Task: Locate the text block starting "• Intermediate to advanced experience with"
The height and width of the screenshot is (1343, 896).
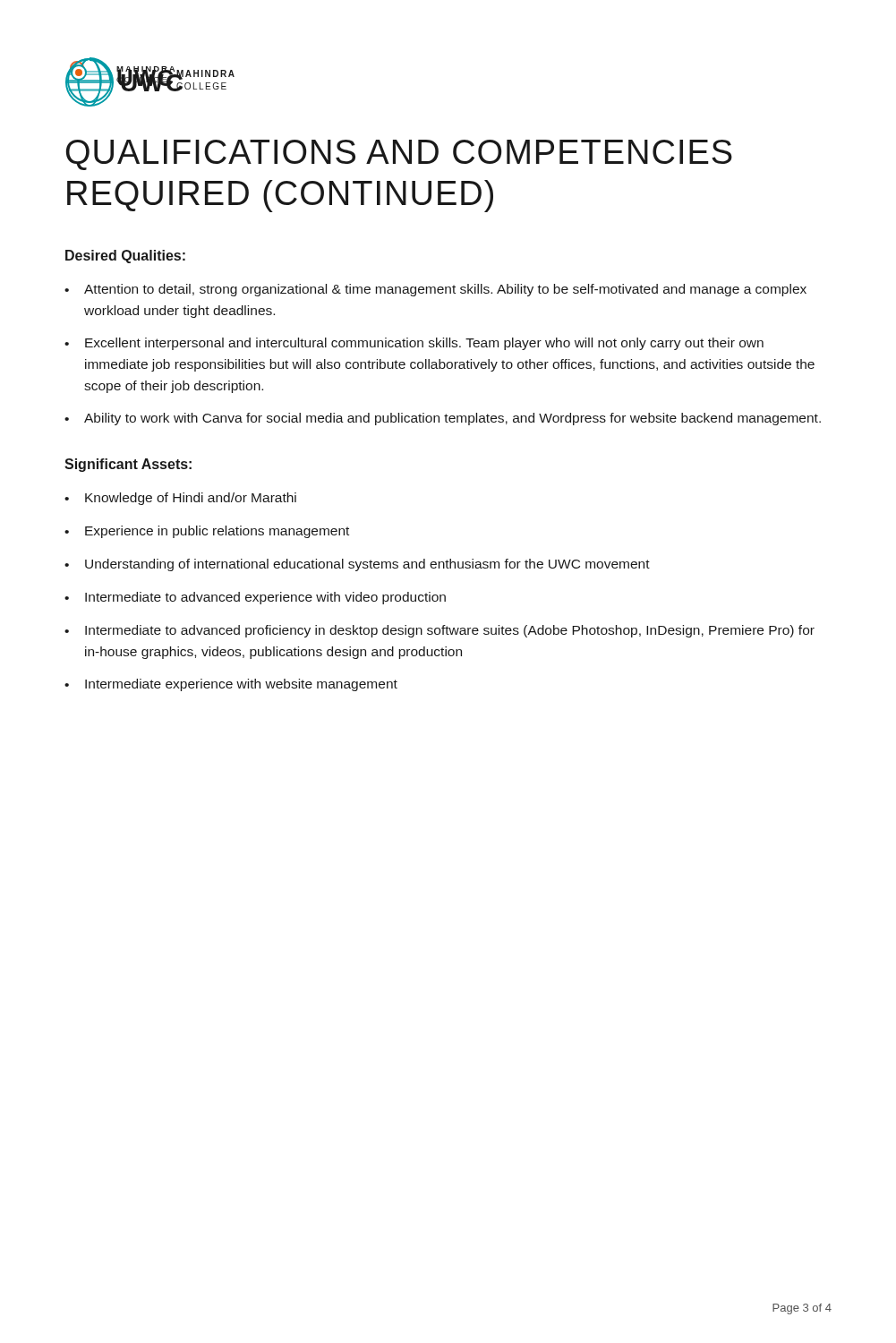Action: [x=448, y=598]
